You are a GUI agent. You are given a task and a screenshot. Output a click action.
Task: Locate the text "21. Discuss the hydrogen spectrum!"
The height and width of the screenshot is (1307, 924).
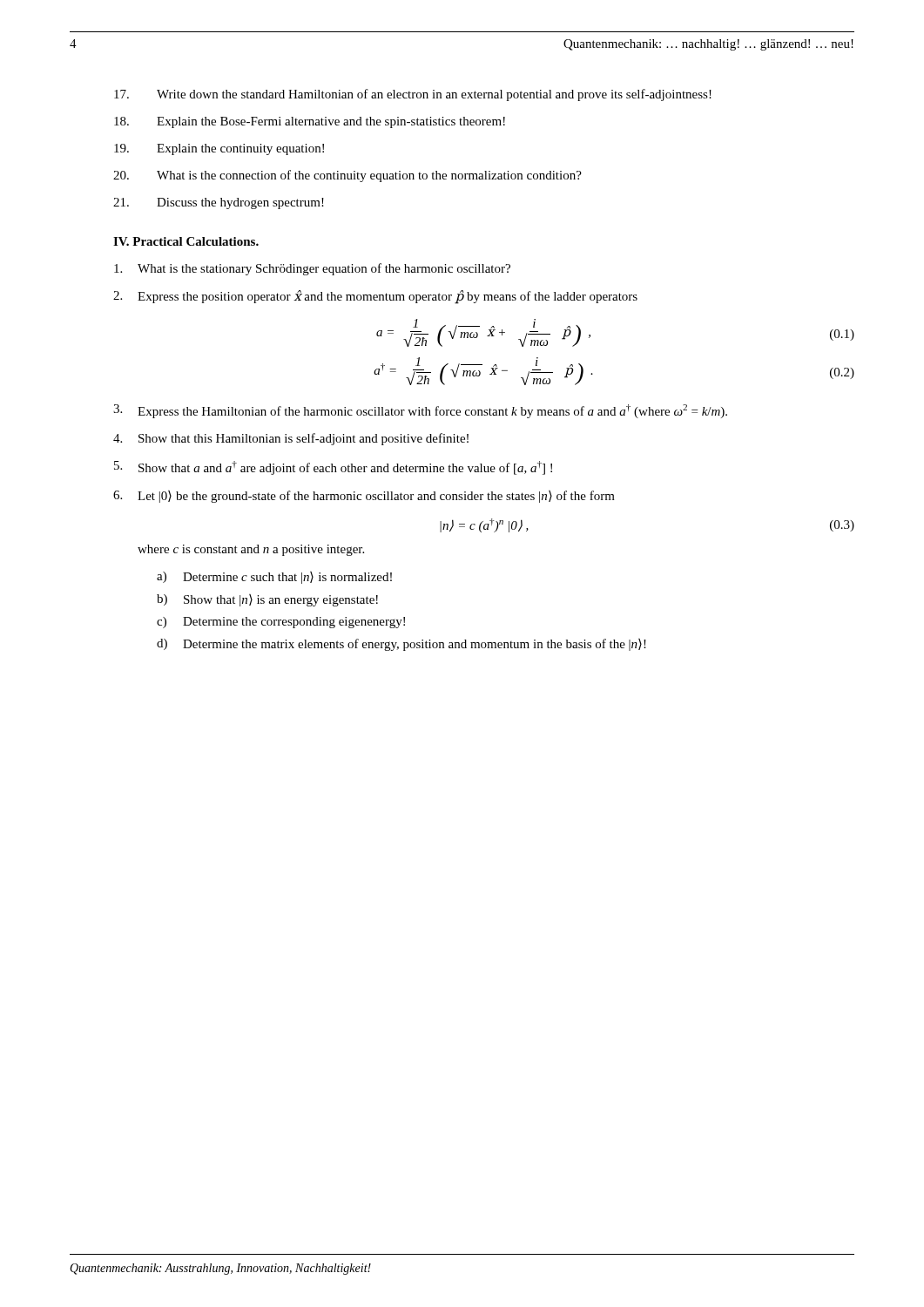[x=219, y=203]
